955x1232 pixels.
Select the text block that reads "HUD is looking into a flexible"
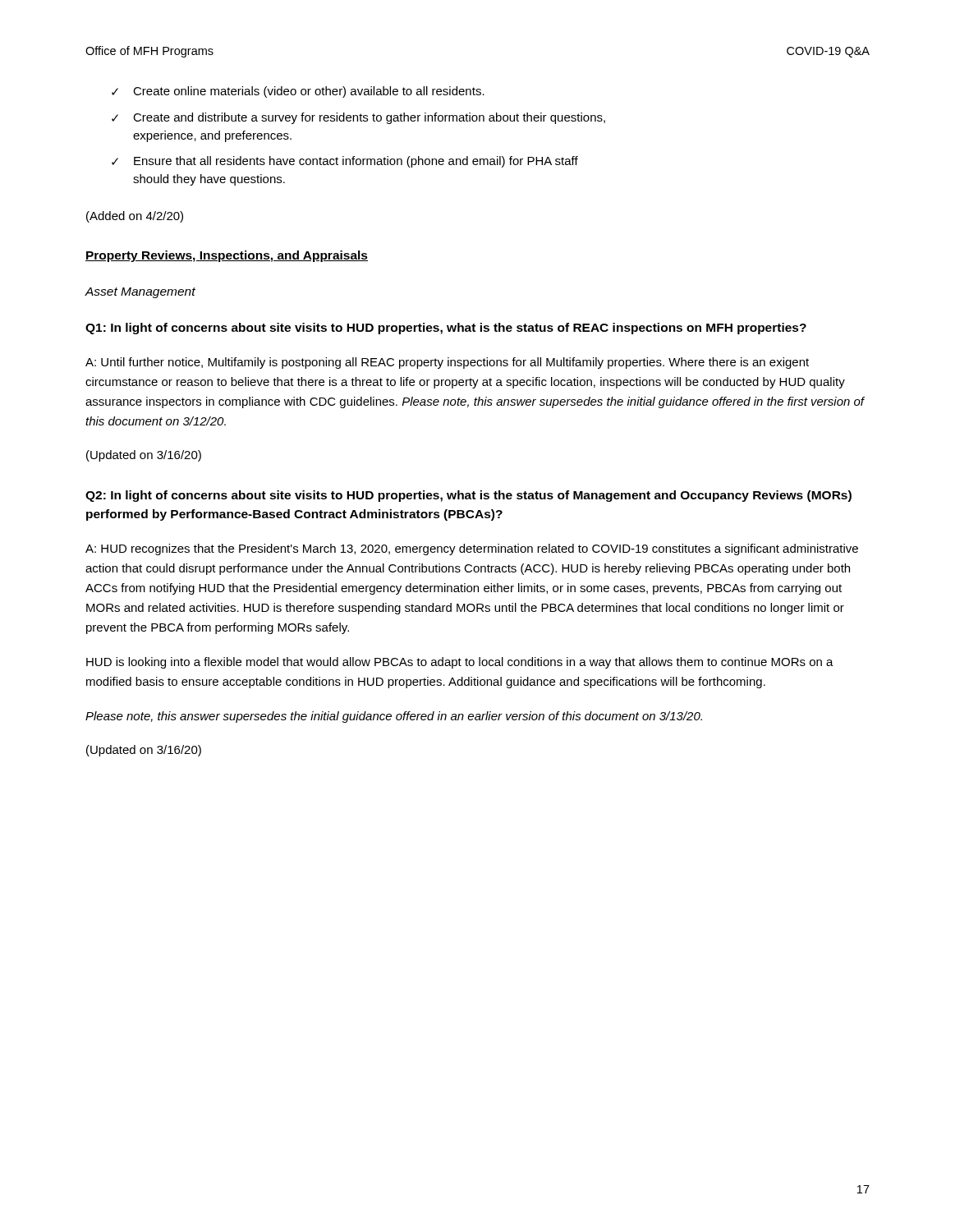coord(459,671)
